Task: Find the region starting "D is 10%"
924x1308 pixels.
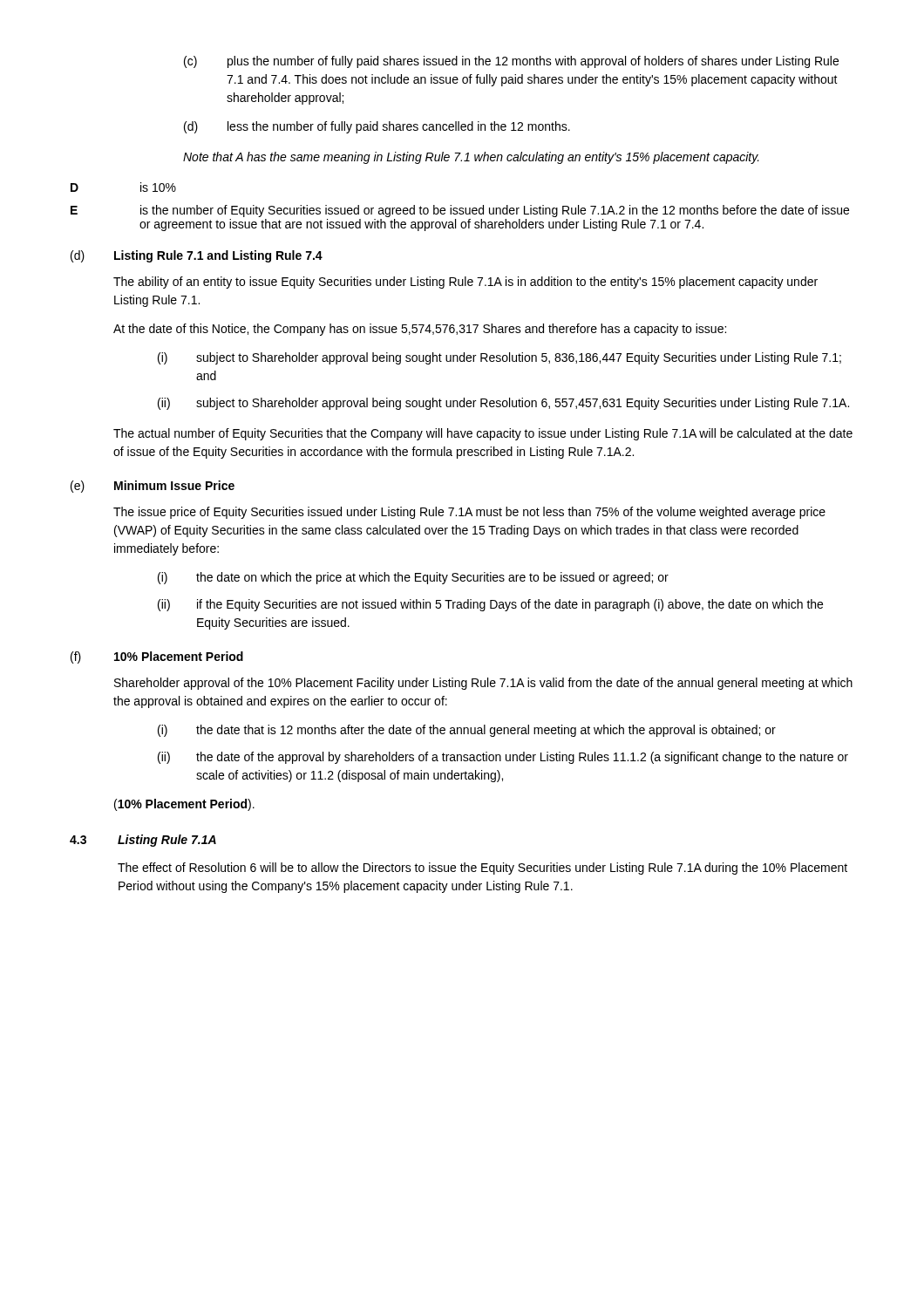Action: click(76, 187)
